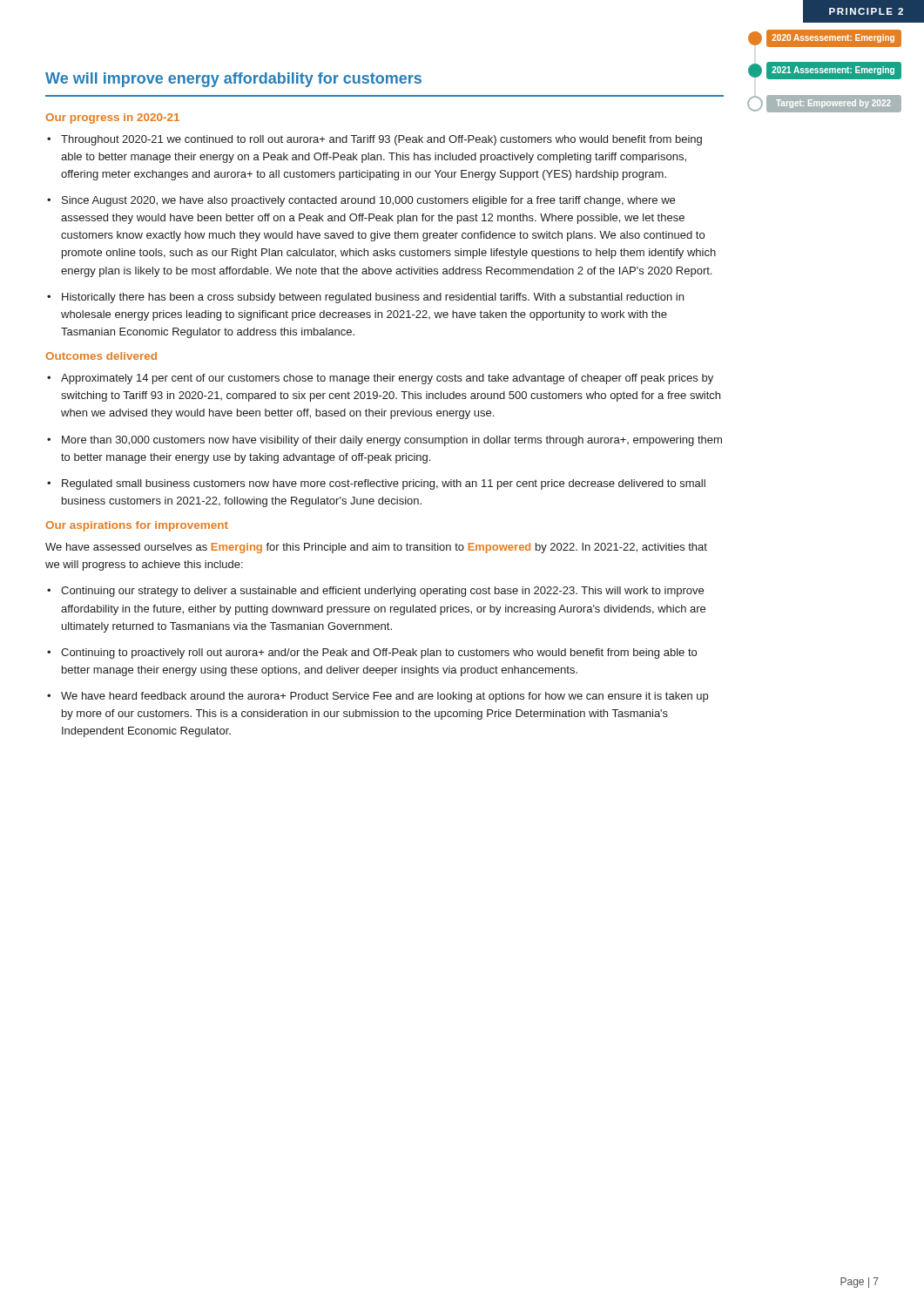Point to the element starting "We will improve energy affordability"
This screenshot has width=924, height=1307.
tap(234, 78)
